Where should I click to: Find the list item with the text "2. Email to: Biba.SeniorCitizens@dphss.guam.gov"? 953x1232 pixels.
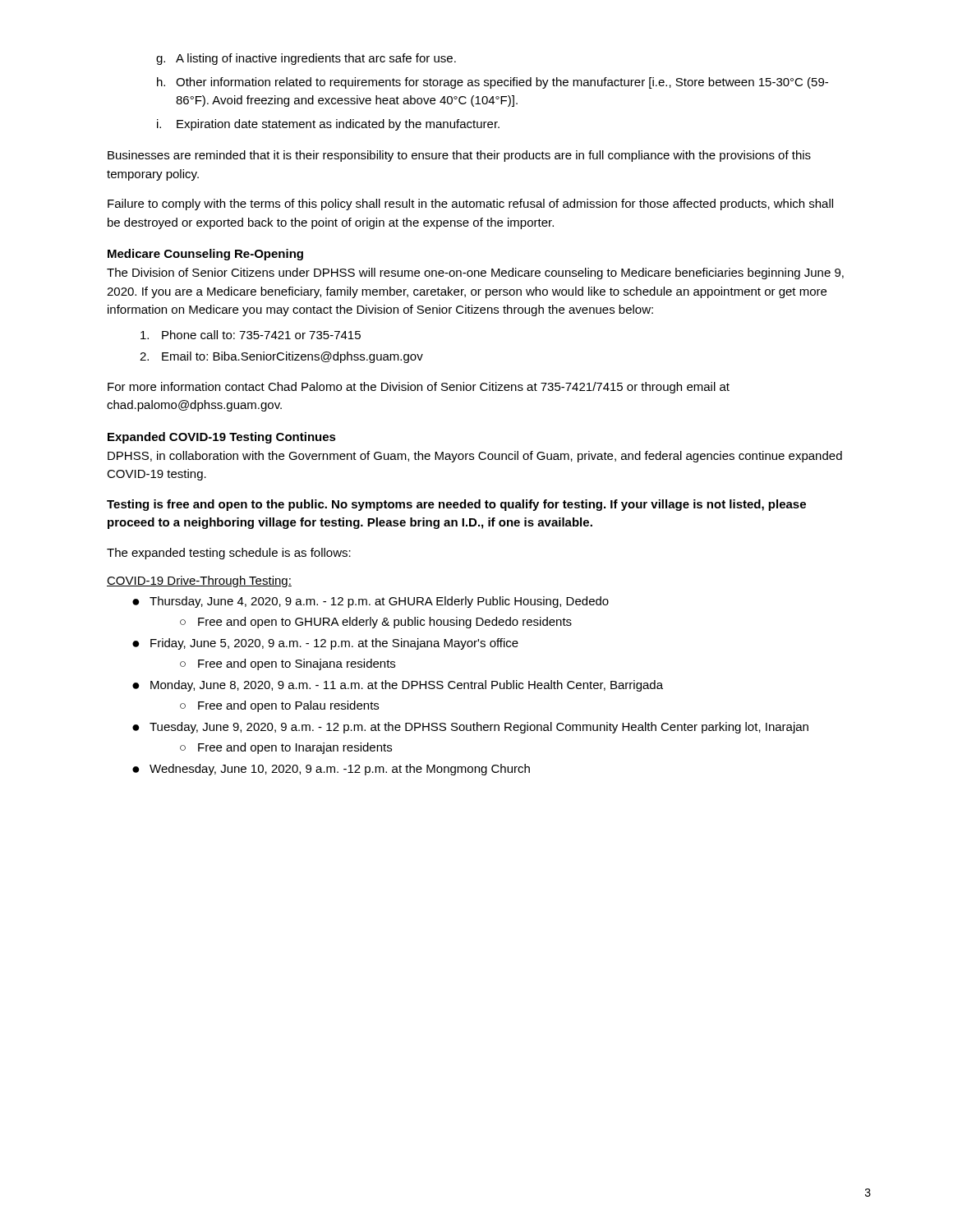pos(281,357)
